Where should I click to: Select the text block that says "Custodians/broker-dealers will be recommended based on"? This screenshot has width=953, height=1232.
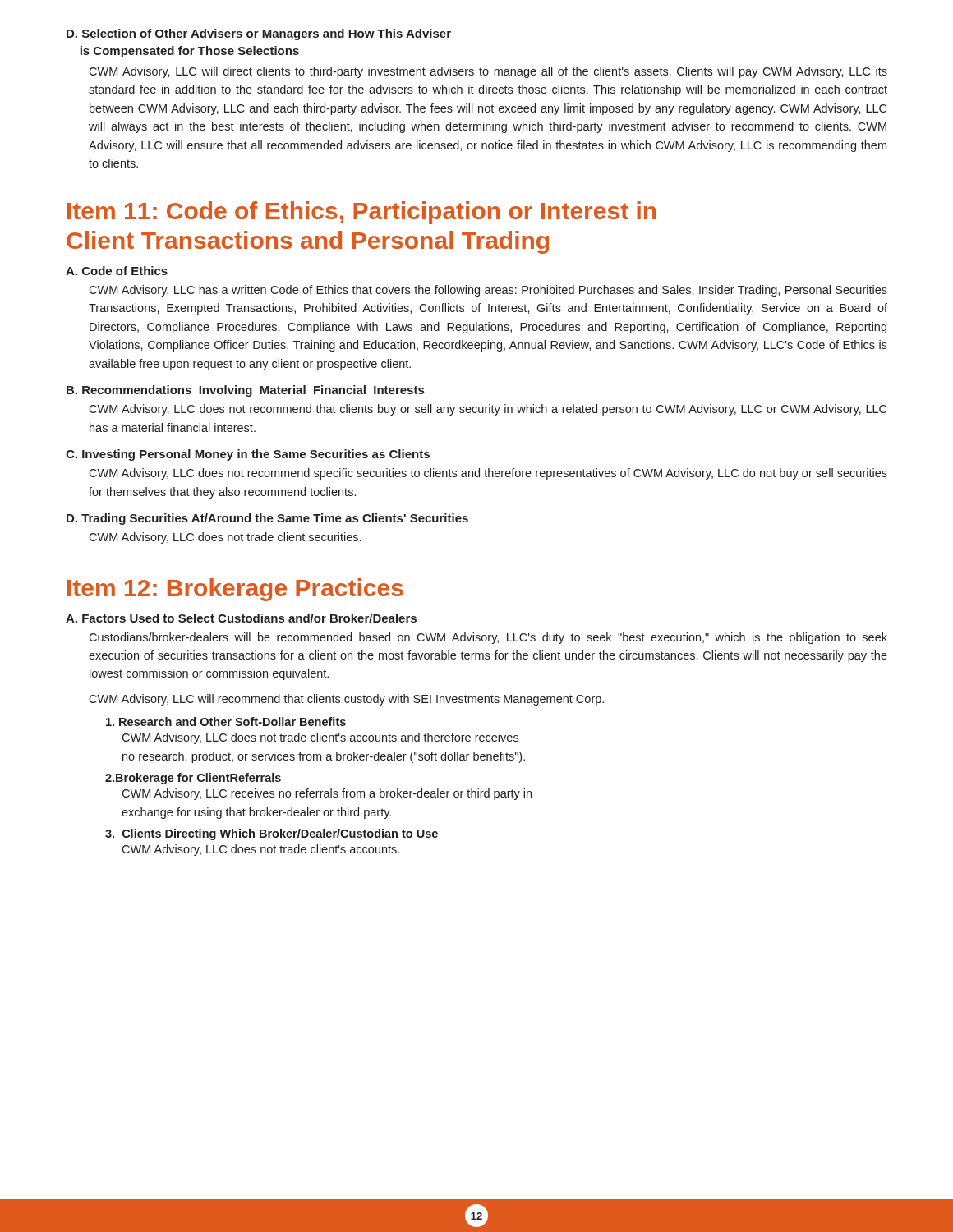[x=488, y=655]
